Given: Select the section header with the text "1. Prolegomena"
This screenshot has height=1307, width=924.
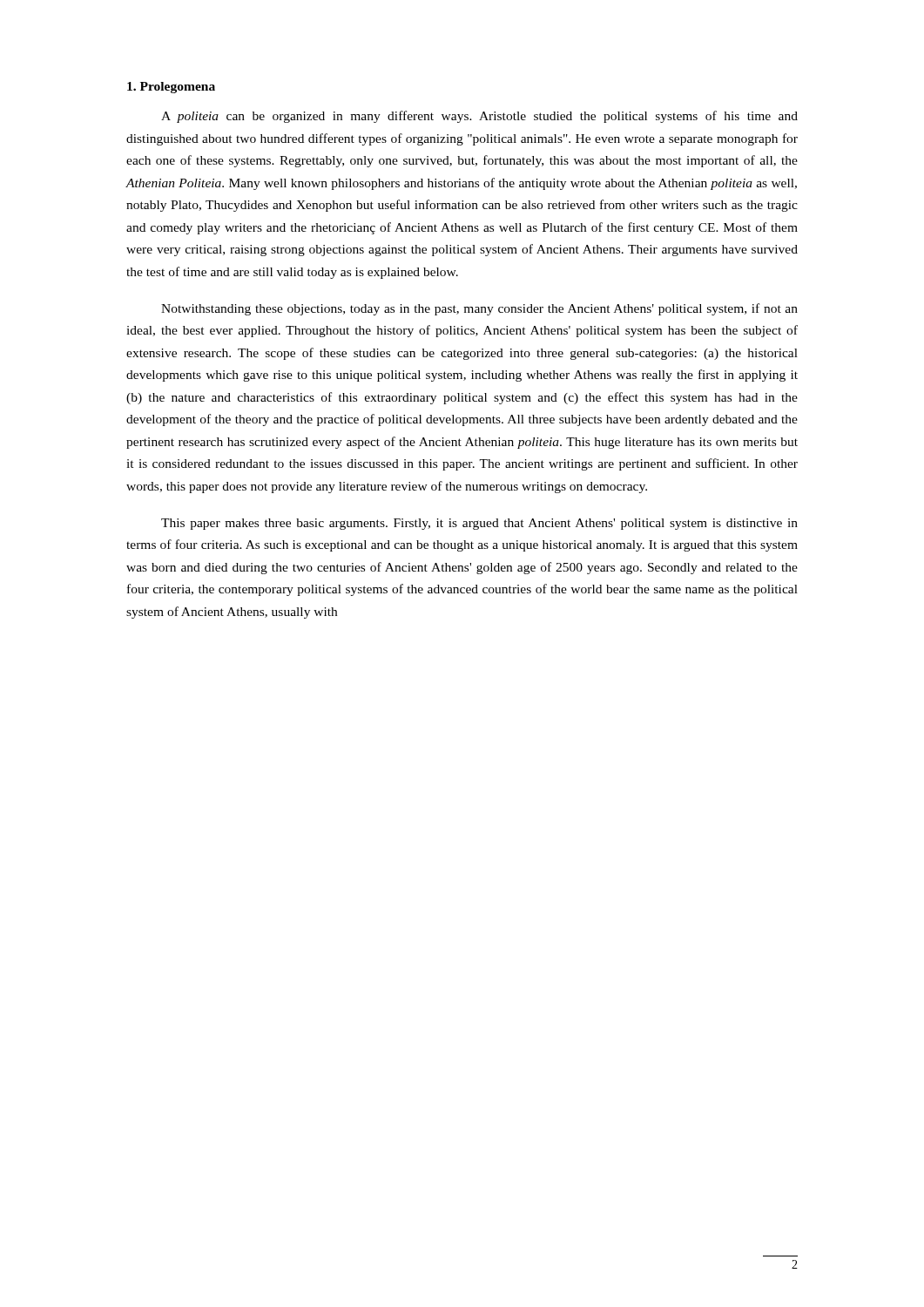Looking at the screenshot, I should [x=171, y=86].
